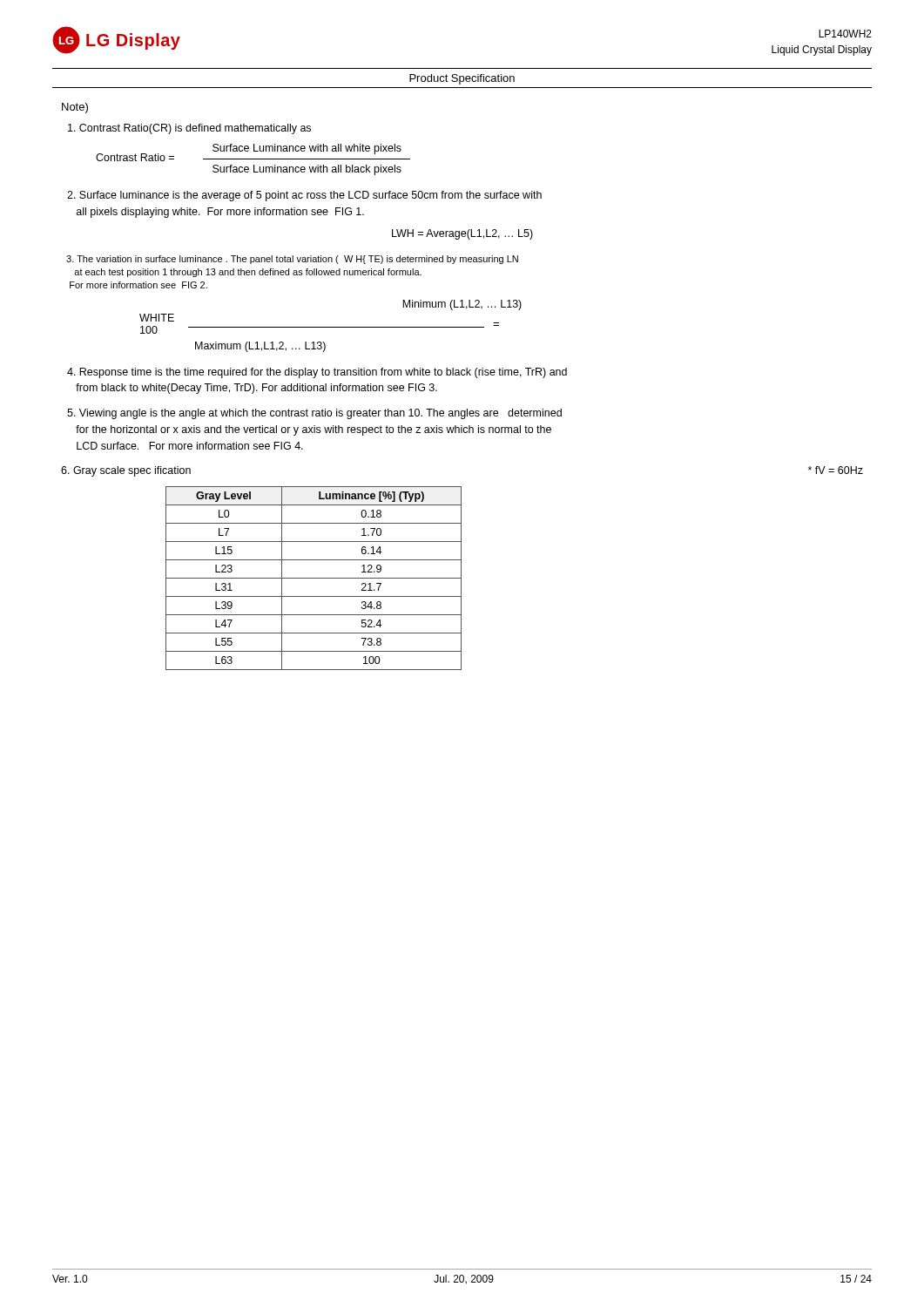Image resolution: width=924 pixels, height=1307 pixels.
Task: Find the passage starting "4. Response time is the"
Action: pos(314,380)
